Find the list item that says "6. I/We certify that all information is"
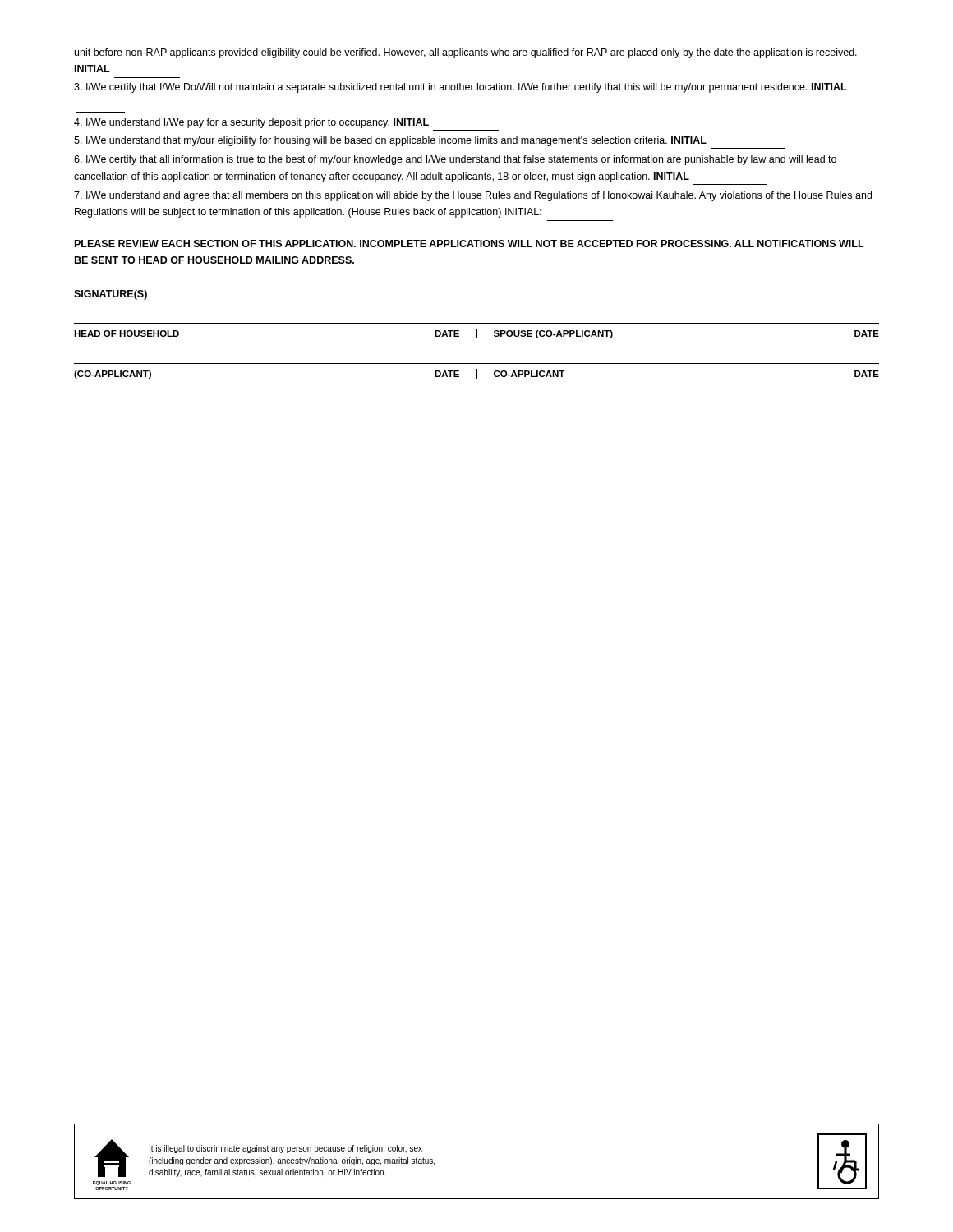 (x=455, y=168)
